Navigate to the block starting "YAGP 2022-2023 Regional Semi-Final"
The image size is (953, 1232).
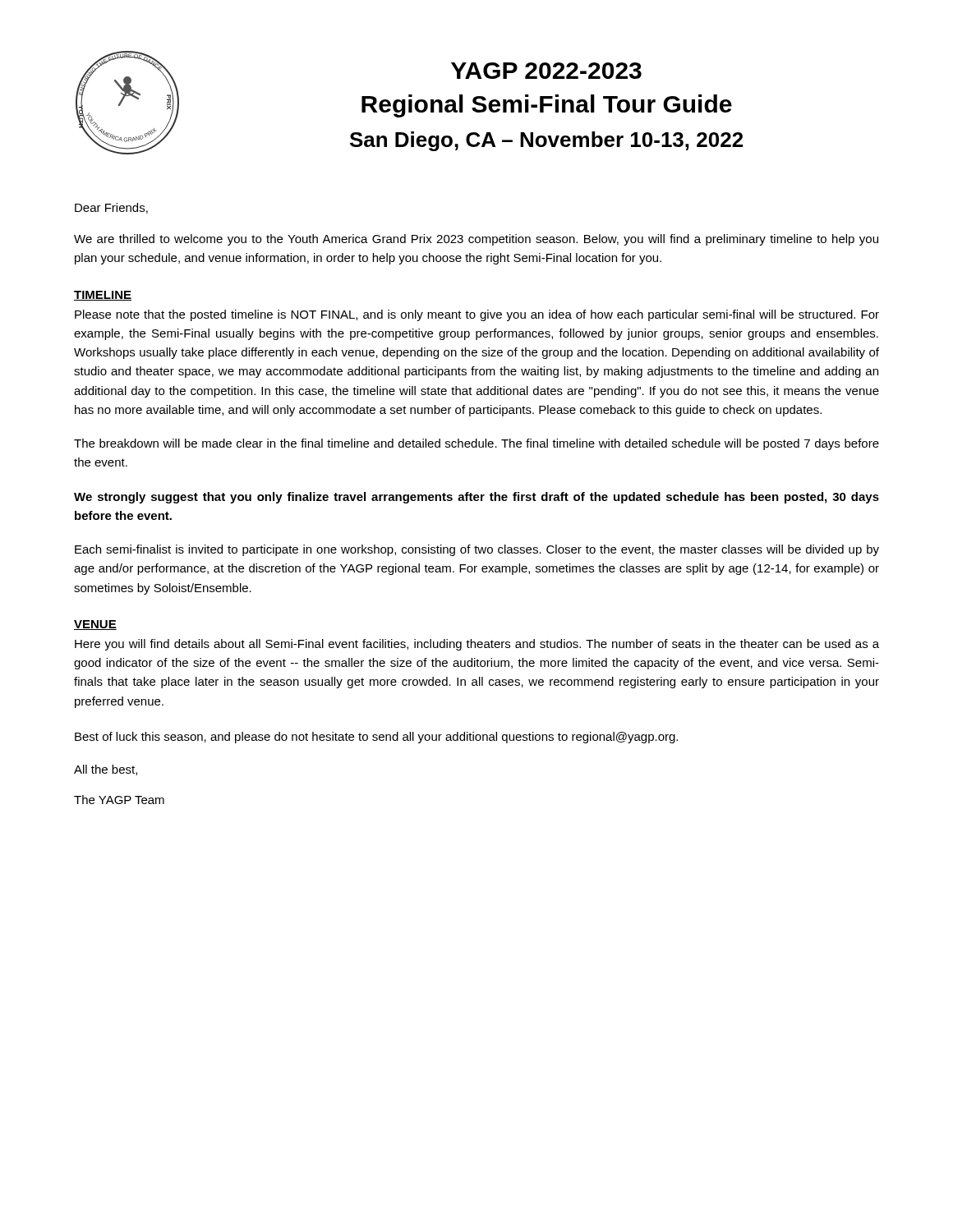546,104
